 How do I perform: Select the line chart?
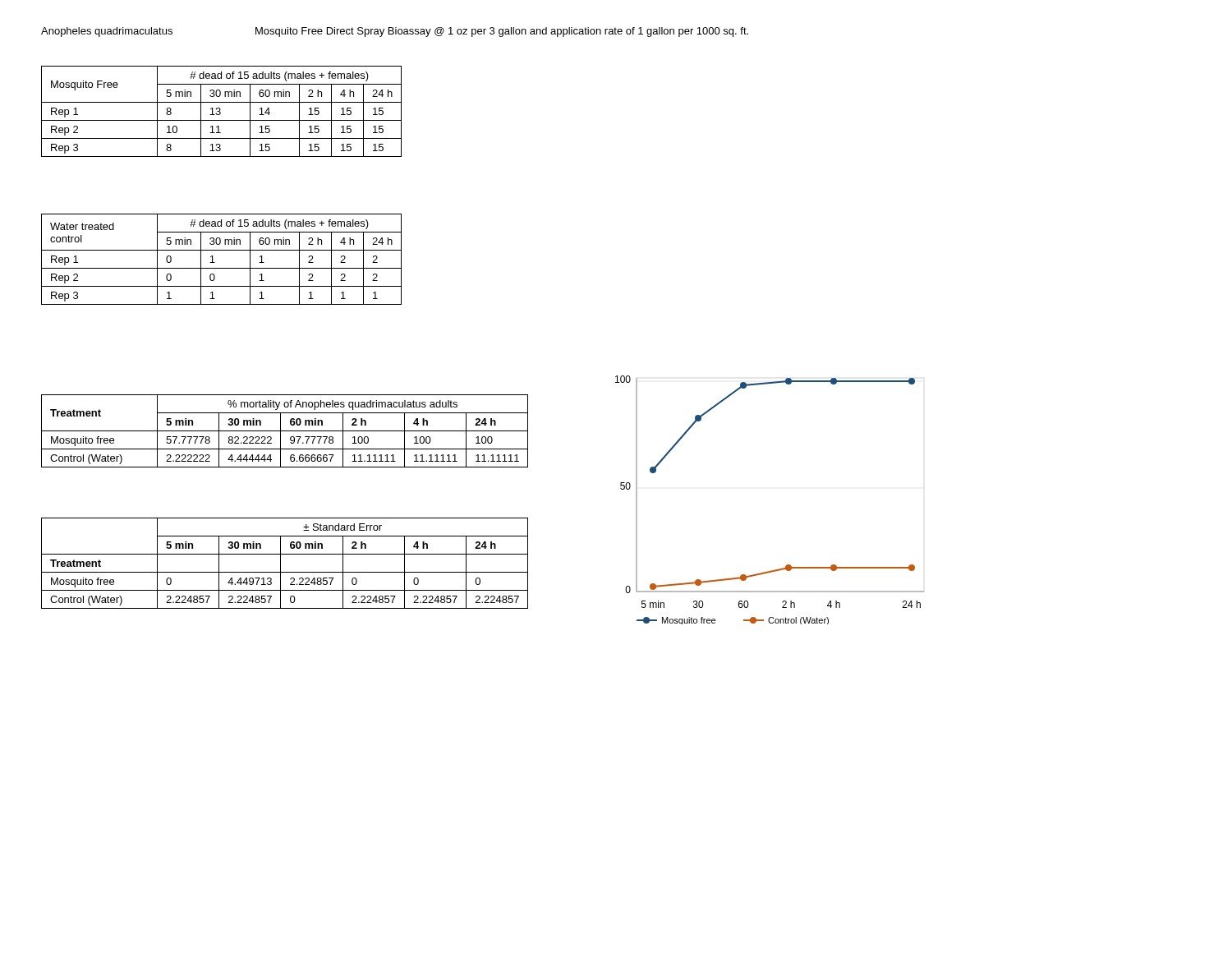coord(764,498)
